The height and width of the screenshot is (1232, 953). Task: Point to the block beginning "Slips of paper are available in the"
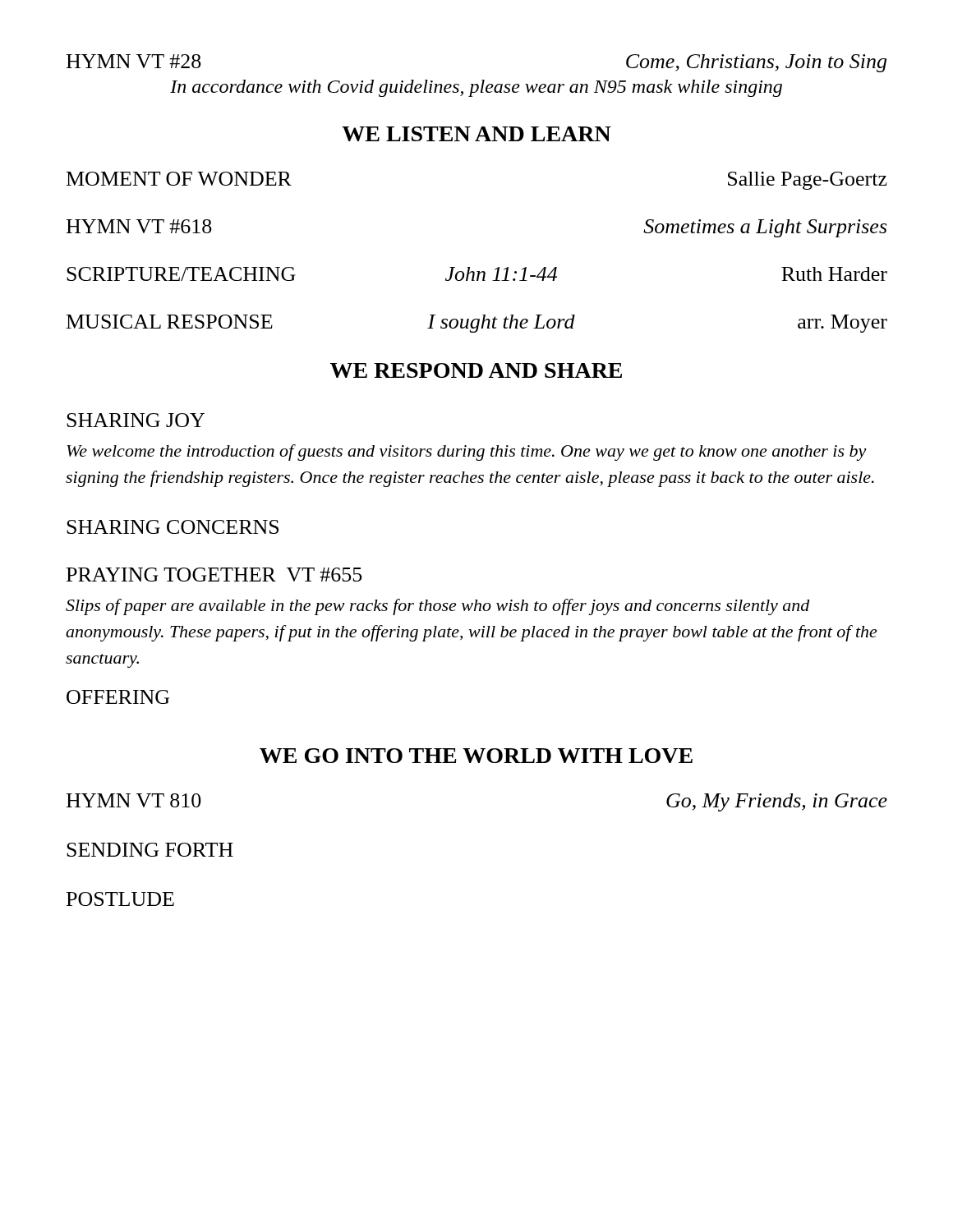472,631
